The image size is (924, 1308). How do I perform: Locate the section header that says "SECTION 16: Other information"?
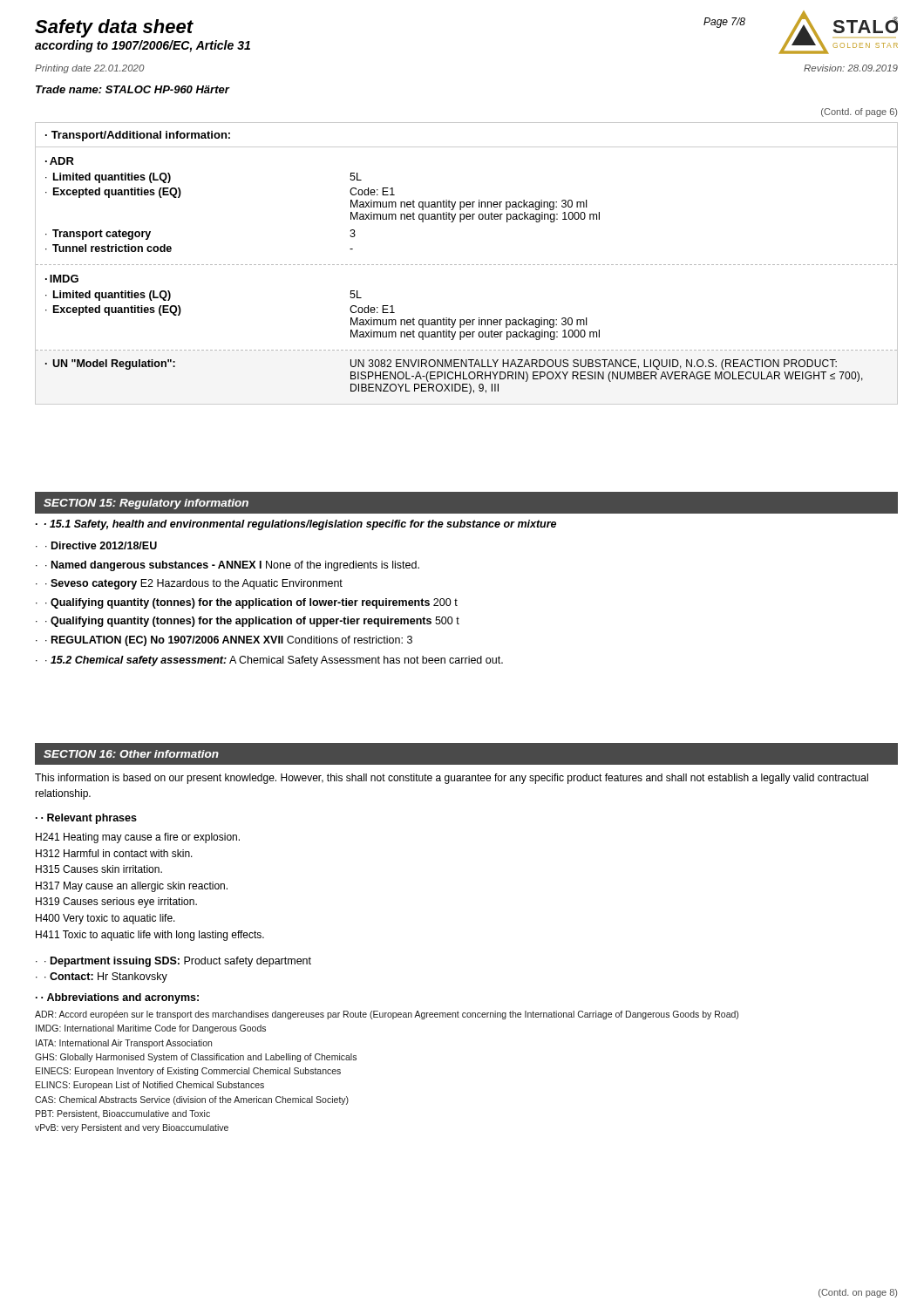click(131, 754)
